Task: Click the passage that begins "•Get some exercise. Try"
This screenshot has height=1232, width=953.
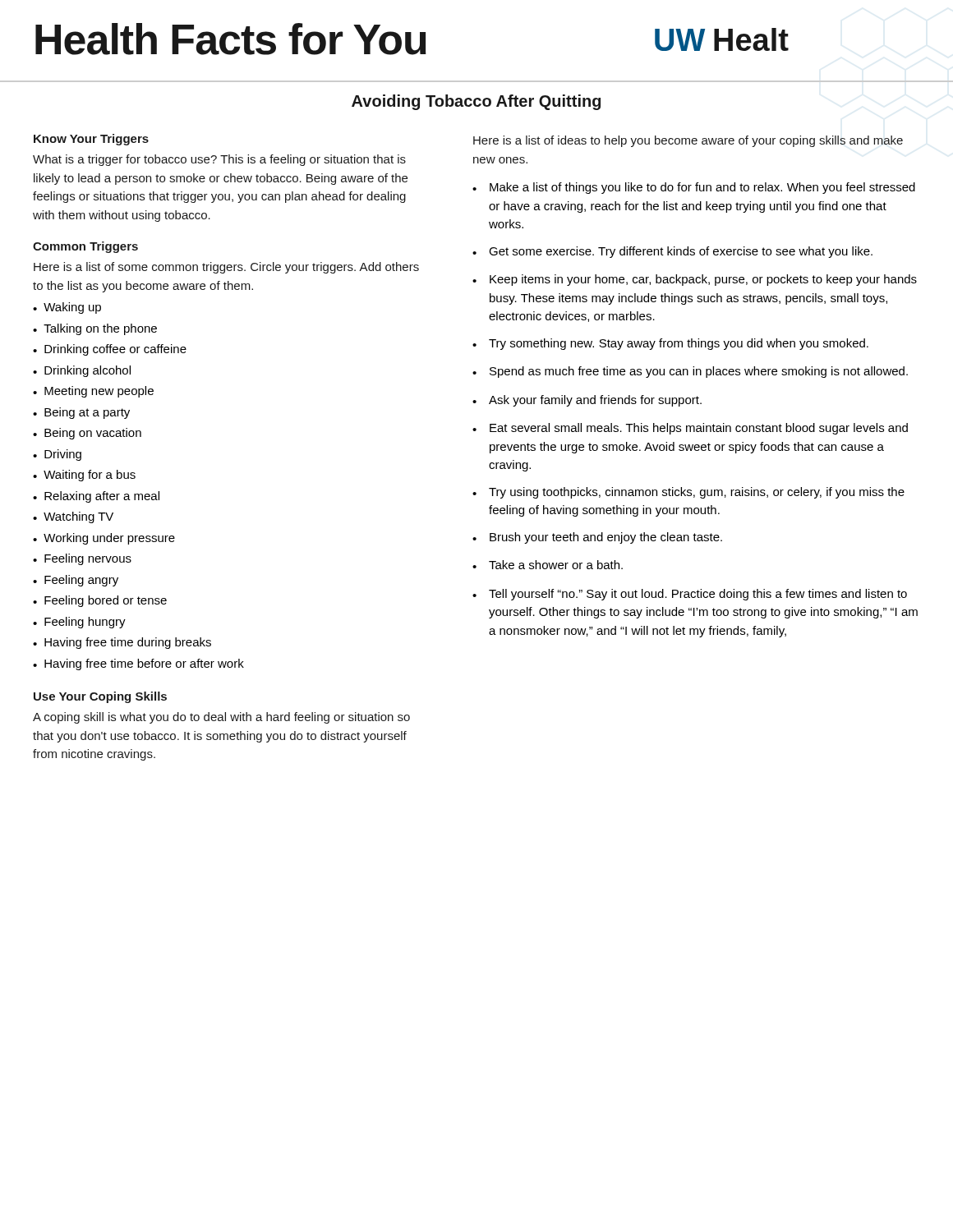Action: click(x=673, y=252)
